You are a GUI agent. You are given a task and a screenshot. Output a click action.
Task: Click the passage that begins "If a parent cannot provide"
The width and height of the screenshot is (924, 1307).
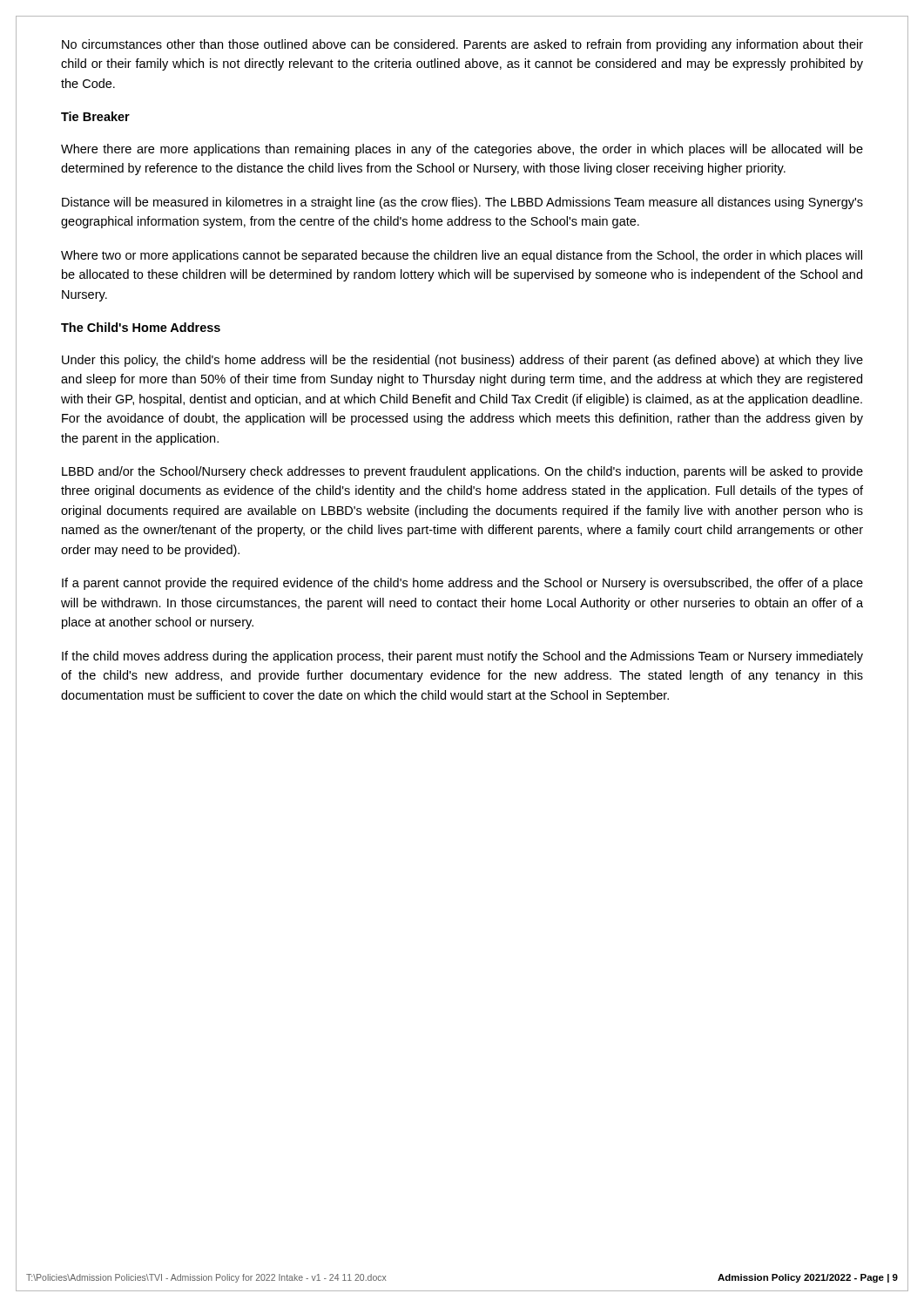[x=462, y=603]
